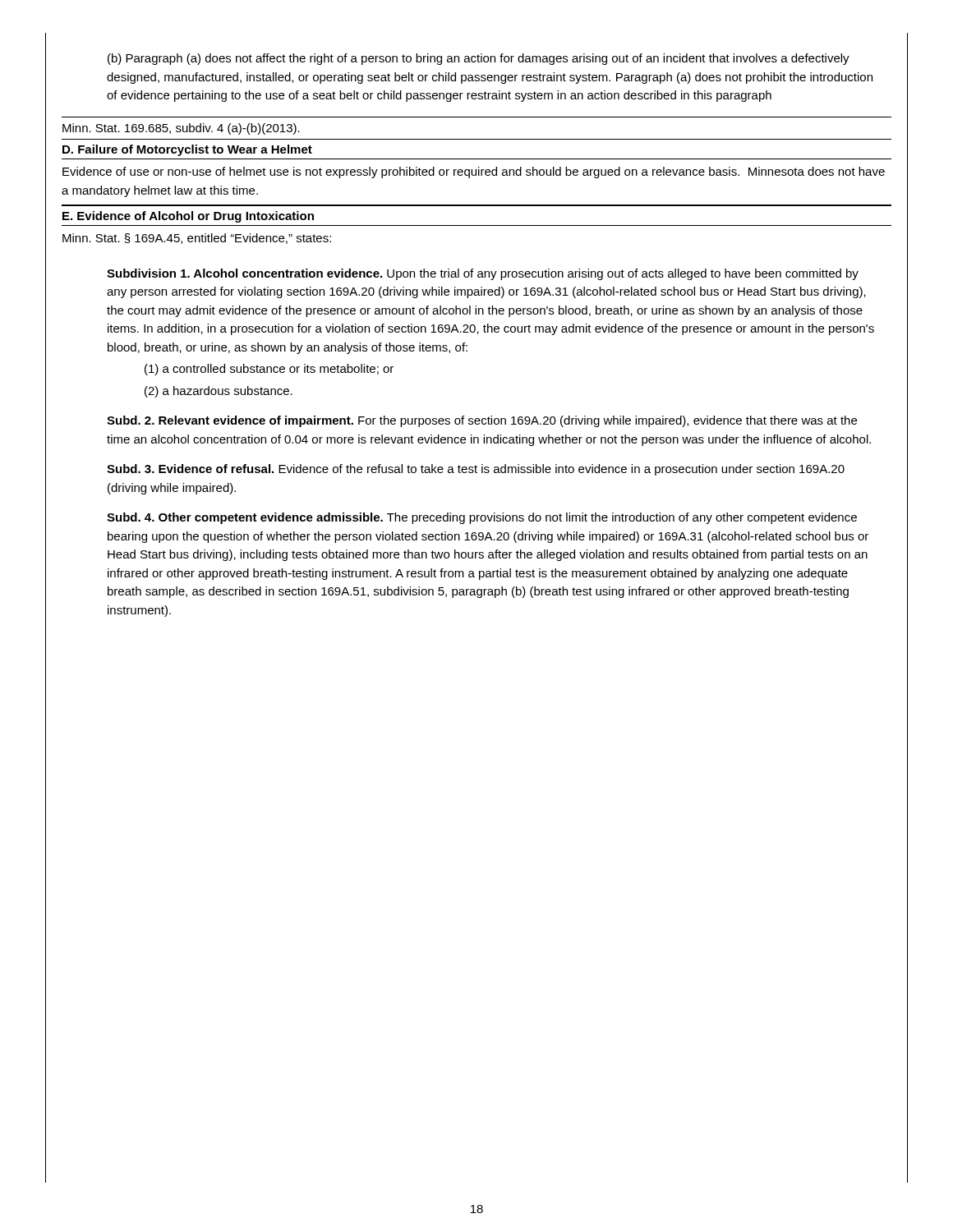Where does it say "E. Evidence of Alcohol or Drug Intoxication"?
953x1232 pixels.
point(188,216)
